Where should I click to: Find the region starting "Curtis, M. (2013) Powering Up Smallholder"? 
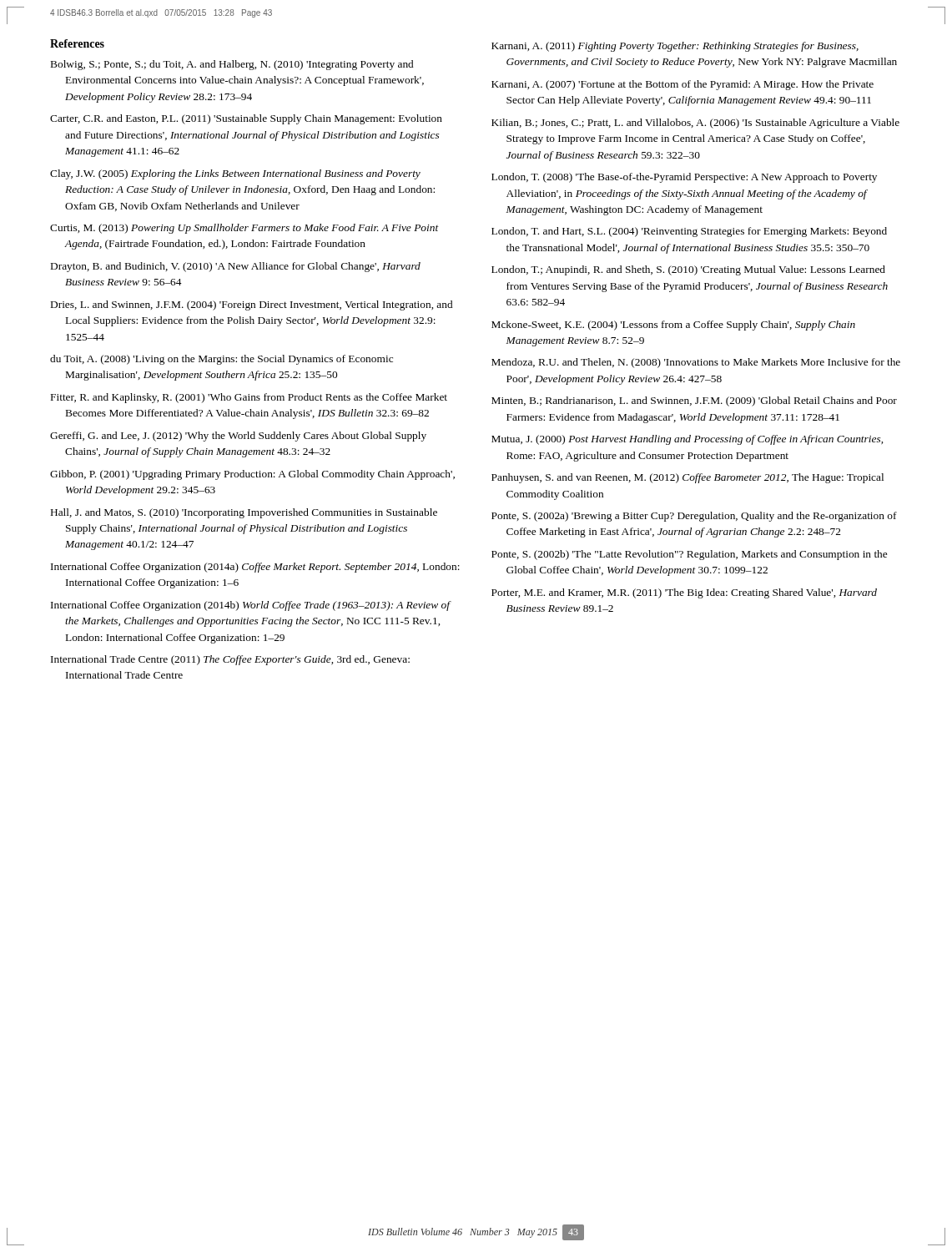pyautogui.click(x=244, y=236)
